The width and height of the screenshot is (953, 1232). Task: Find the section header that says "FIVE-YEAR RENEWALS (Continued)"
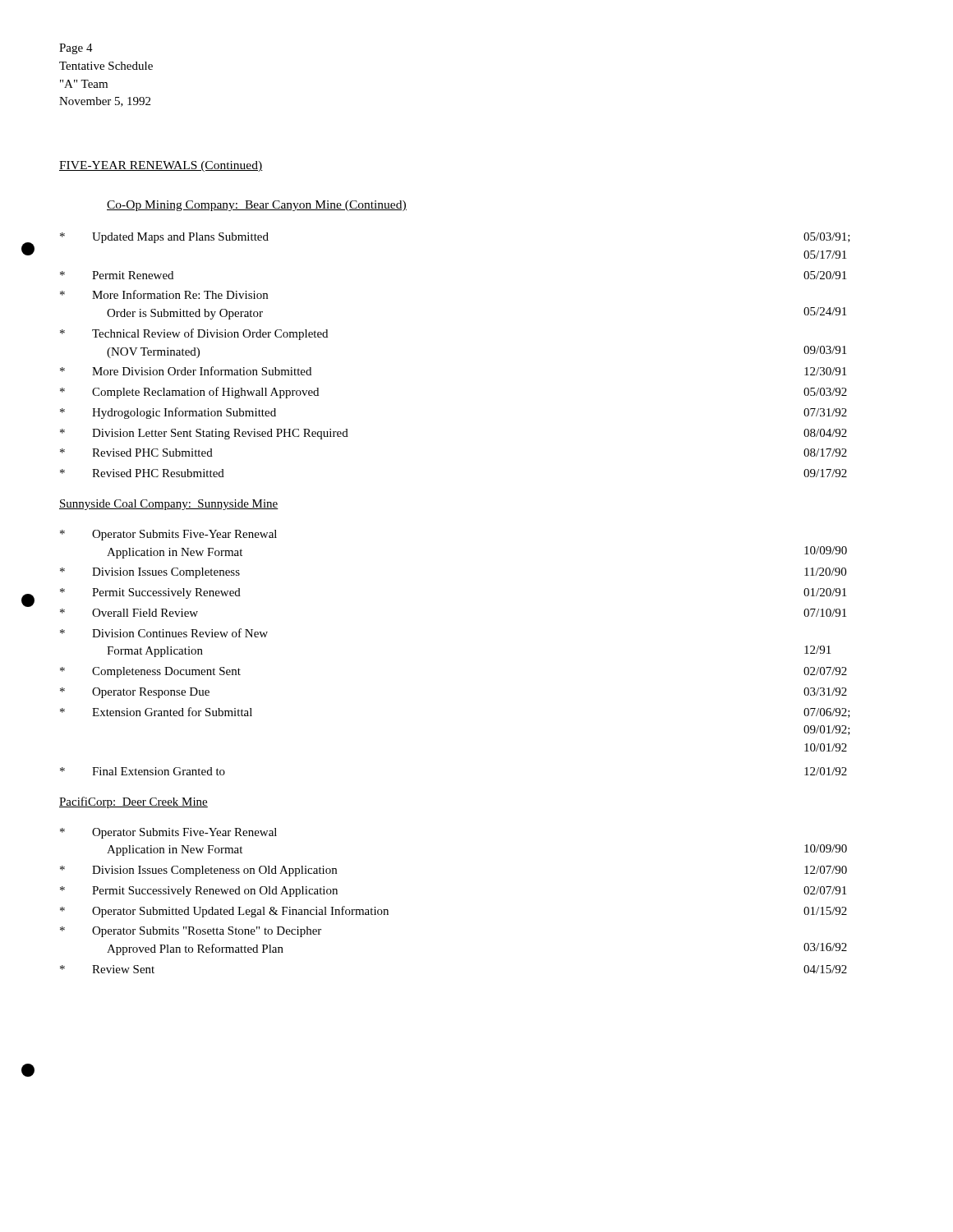[x=161, y=165]
